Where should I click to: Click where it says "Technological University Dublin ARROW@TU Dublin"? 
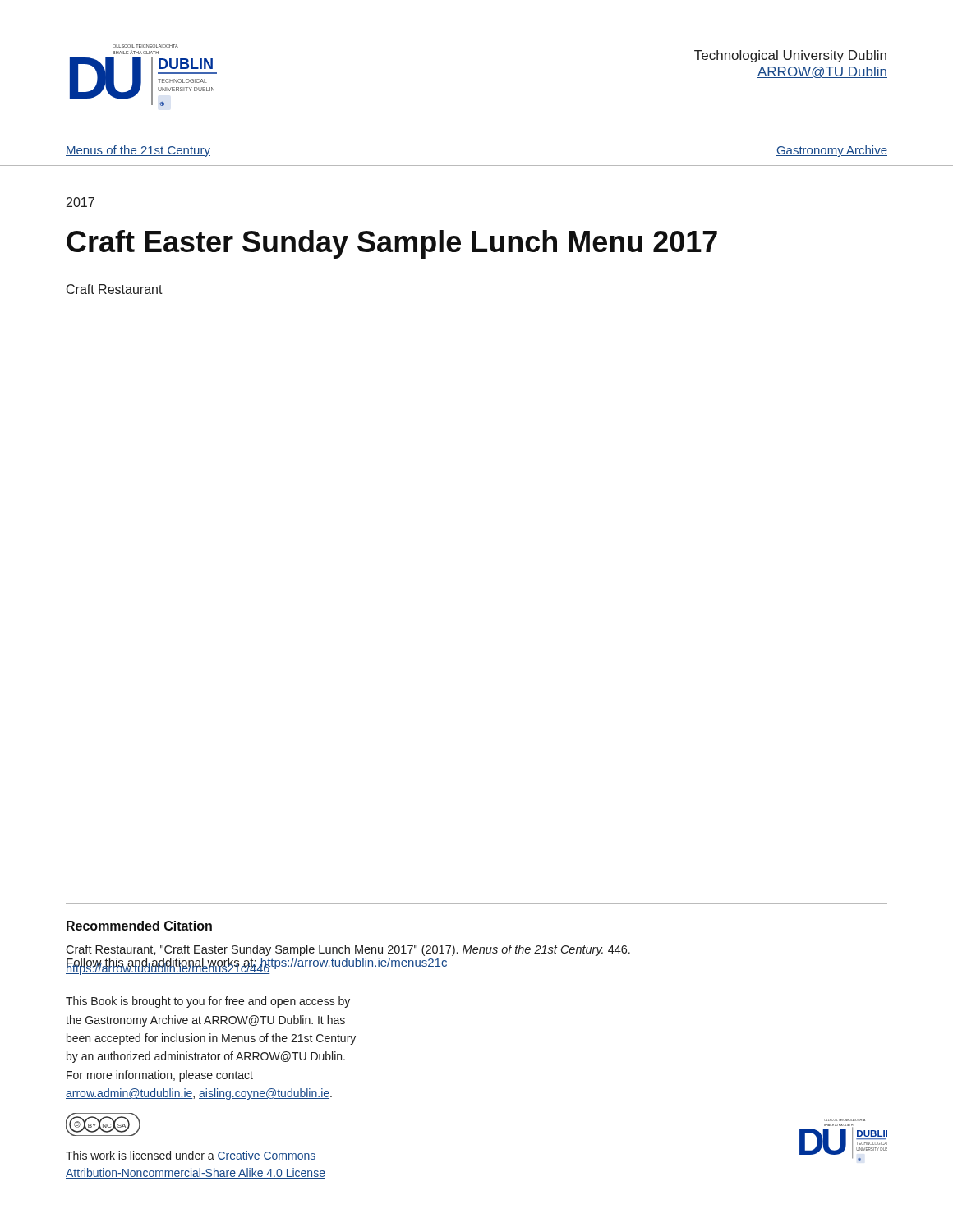[x=791, y=64]
